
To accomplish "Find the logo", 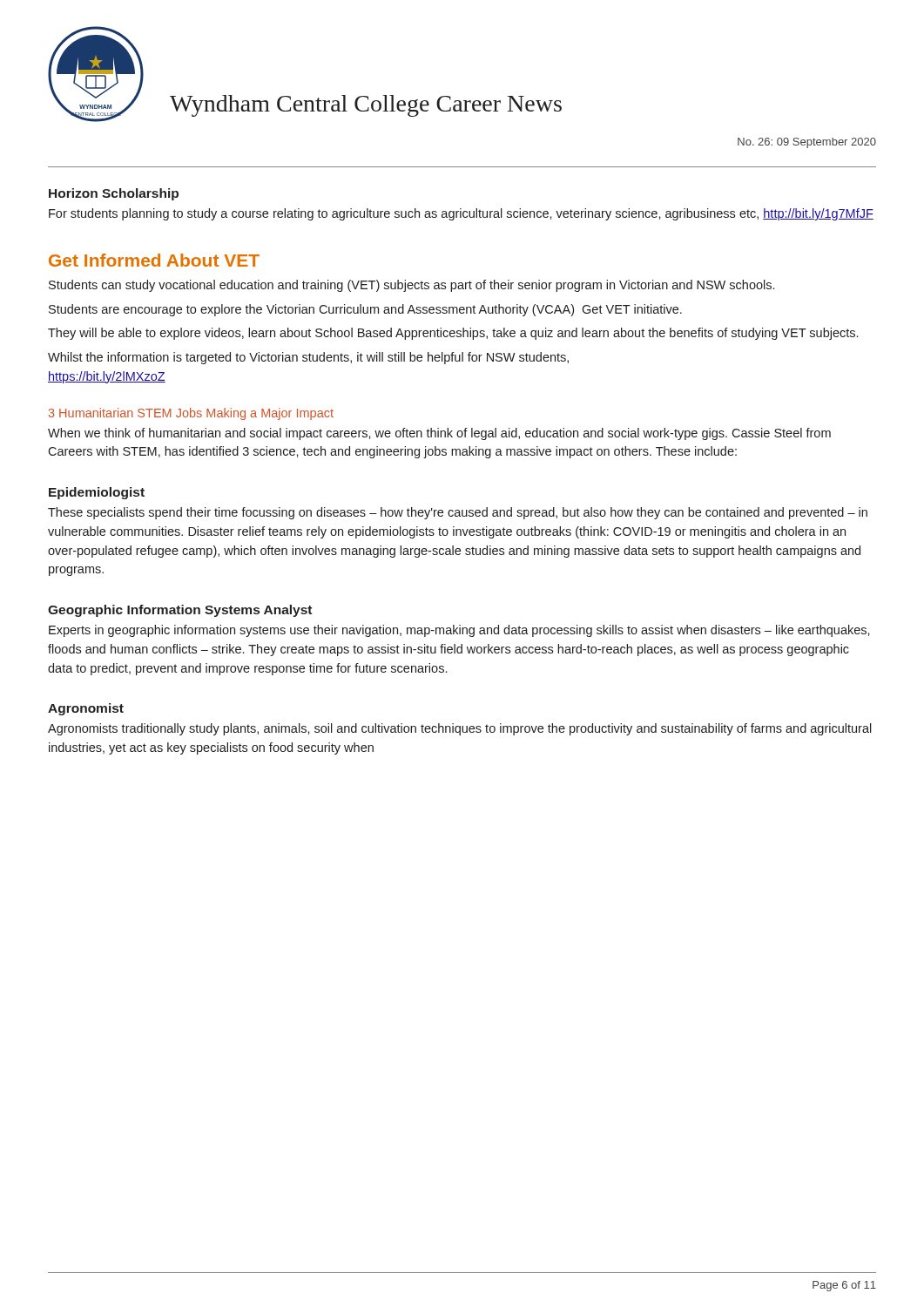I will tap(100, 75).
